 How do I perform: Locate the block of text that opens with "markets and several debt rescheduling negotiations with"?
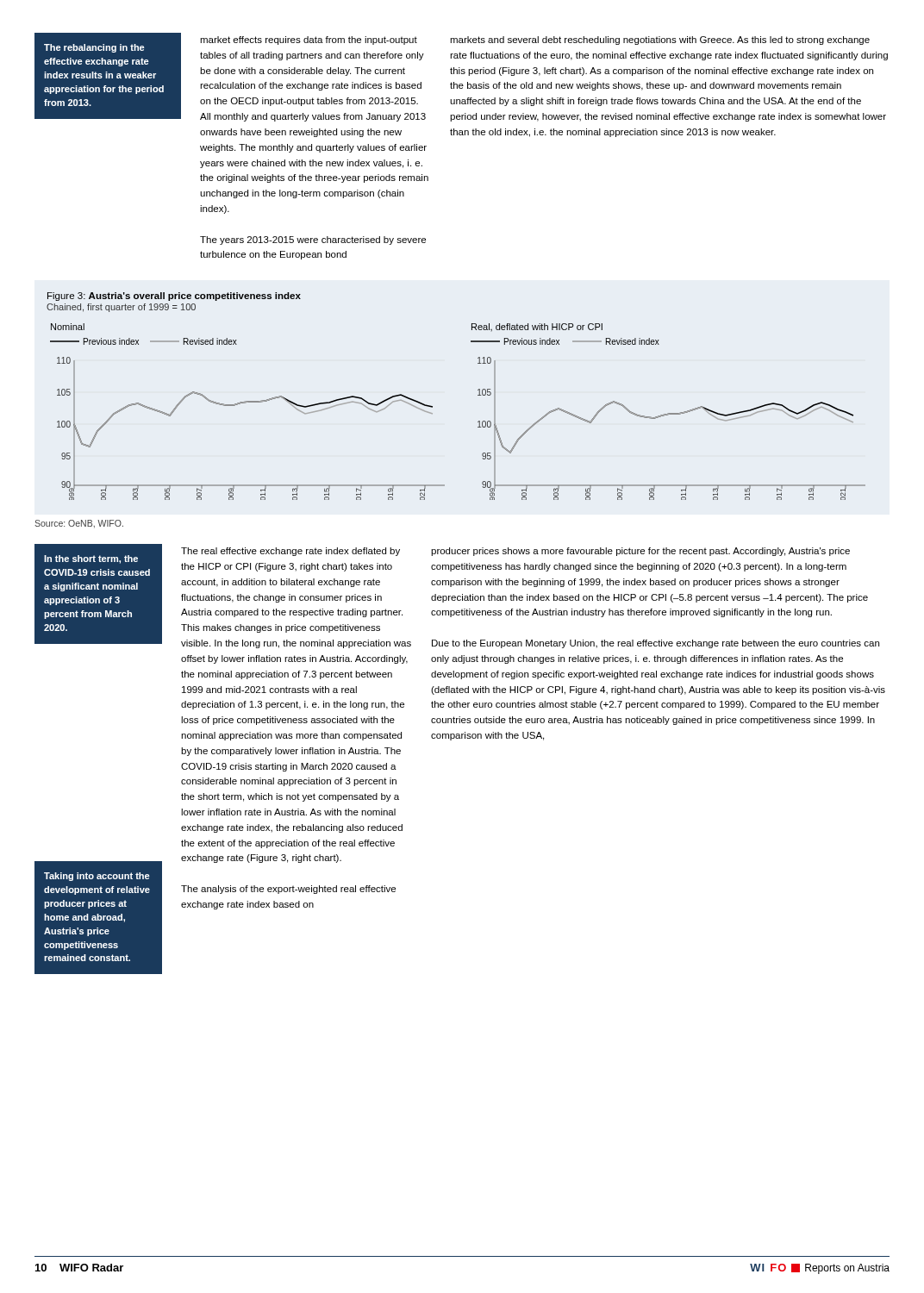[x=669, y=86]
